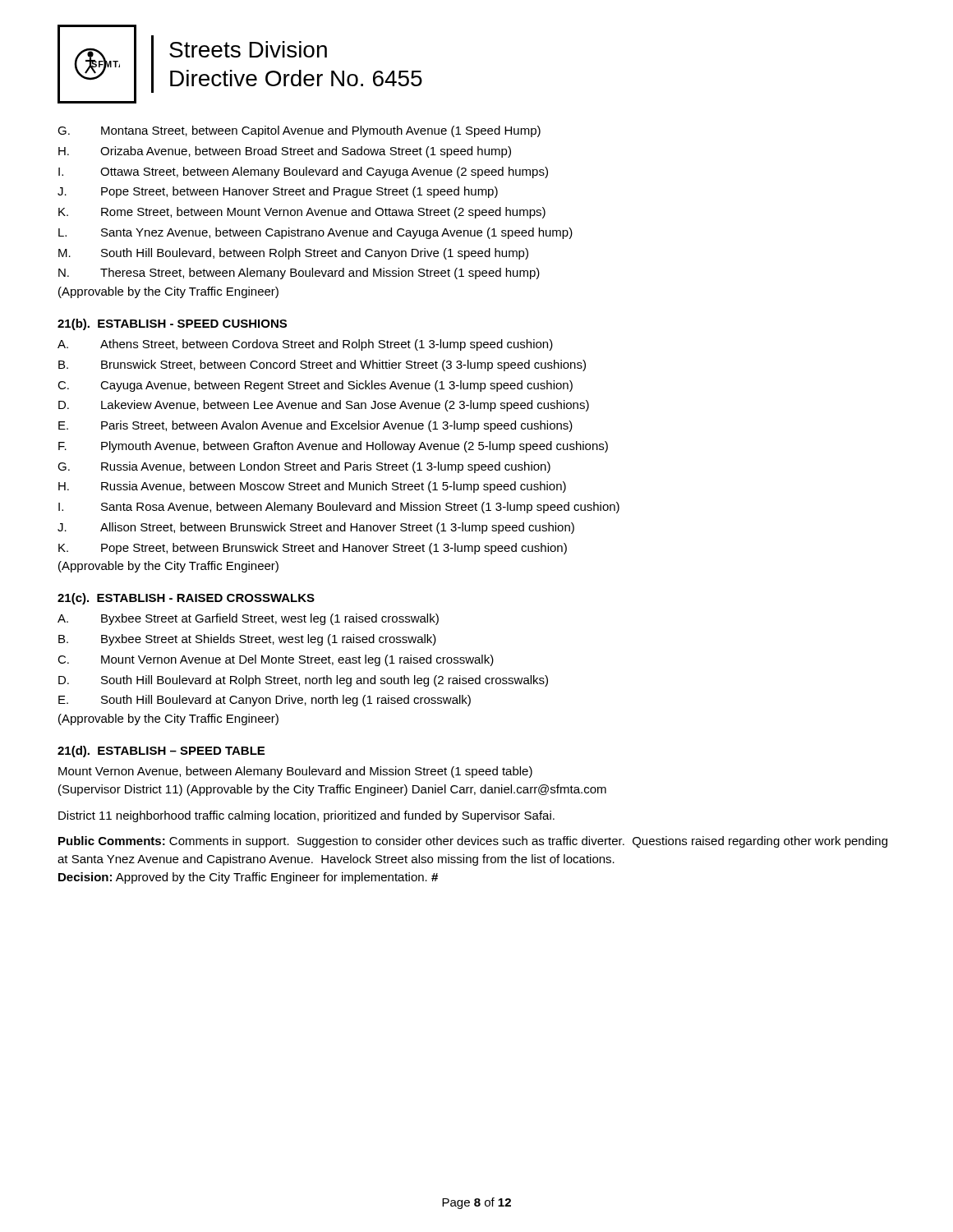Find the block on this page that starts "B. Byxbee Street at Shields Street,"

pos(247,640)
